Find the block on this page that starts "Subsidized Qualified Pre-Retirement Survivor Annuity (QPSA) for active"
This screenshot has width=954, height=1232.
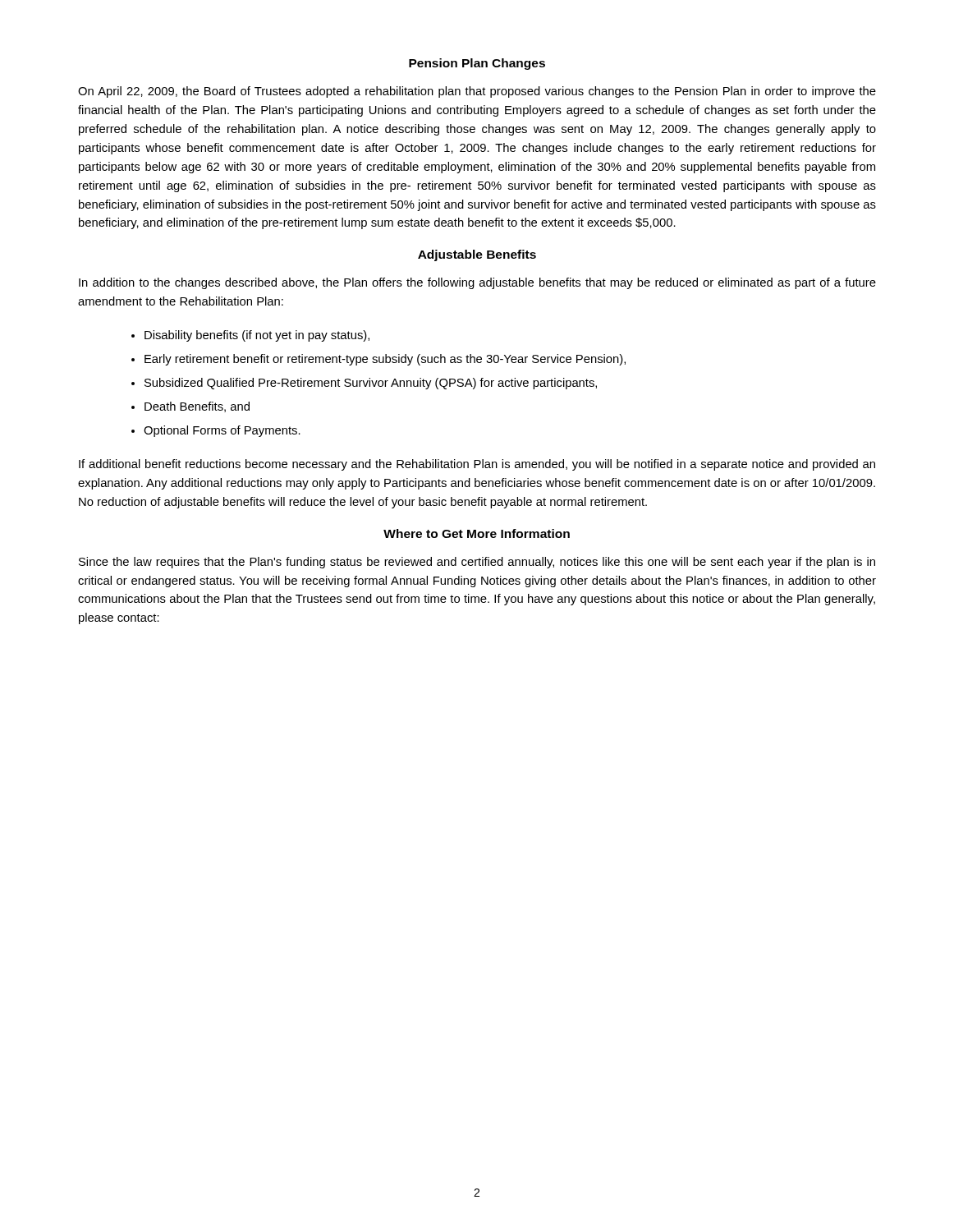pos(371,383)
